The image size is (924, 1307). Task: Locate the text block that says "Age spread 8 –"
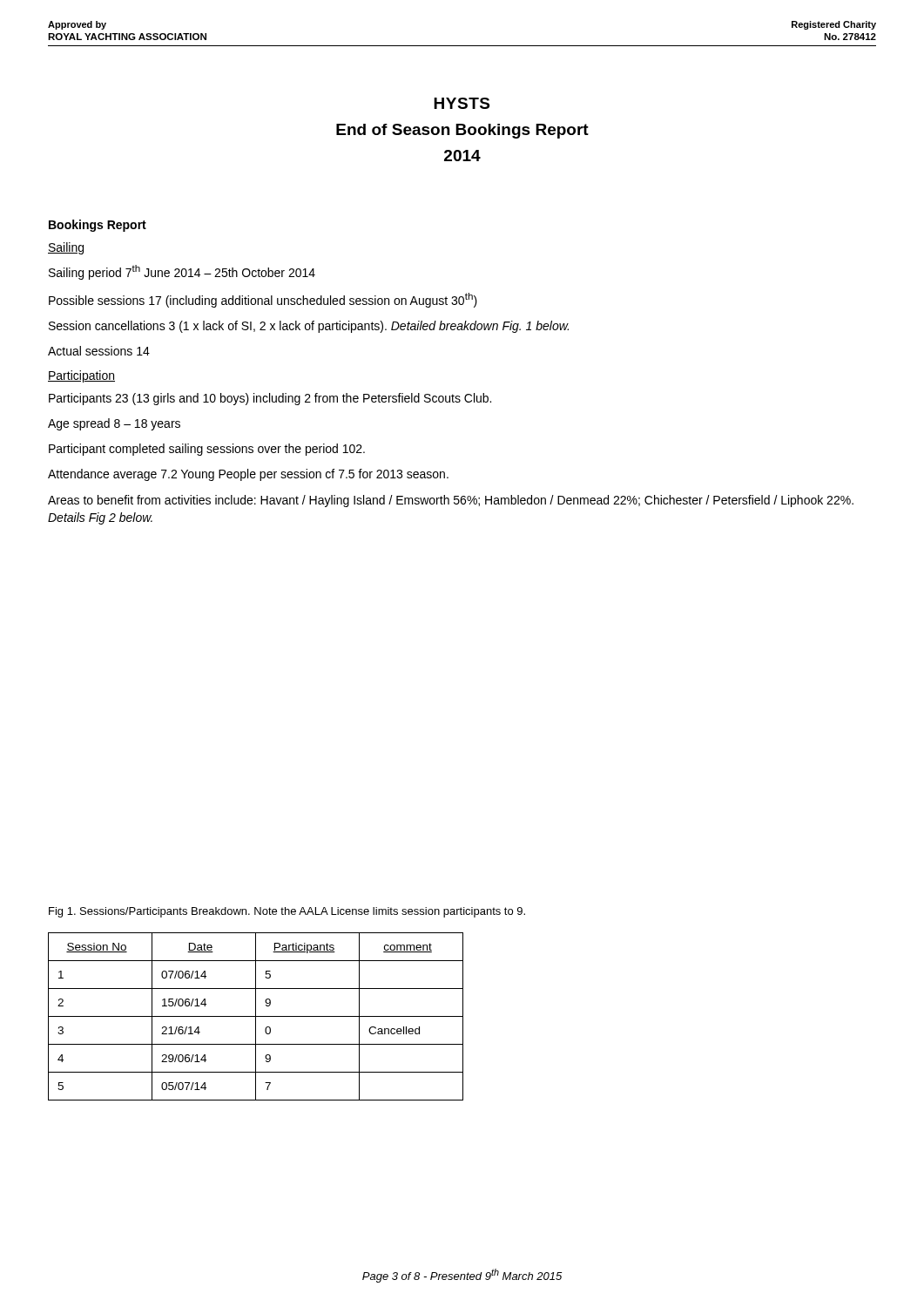click(114, 423)
